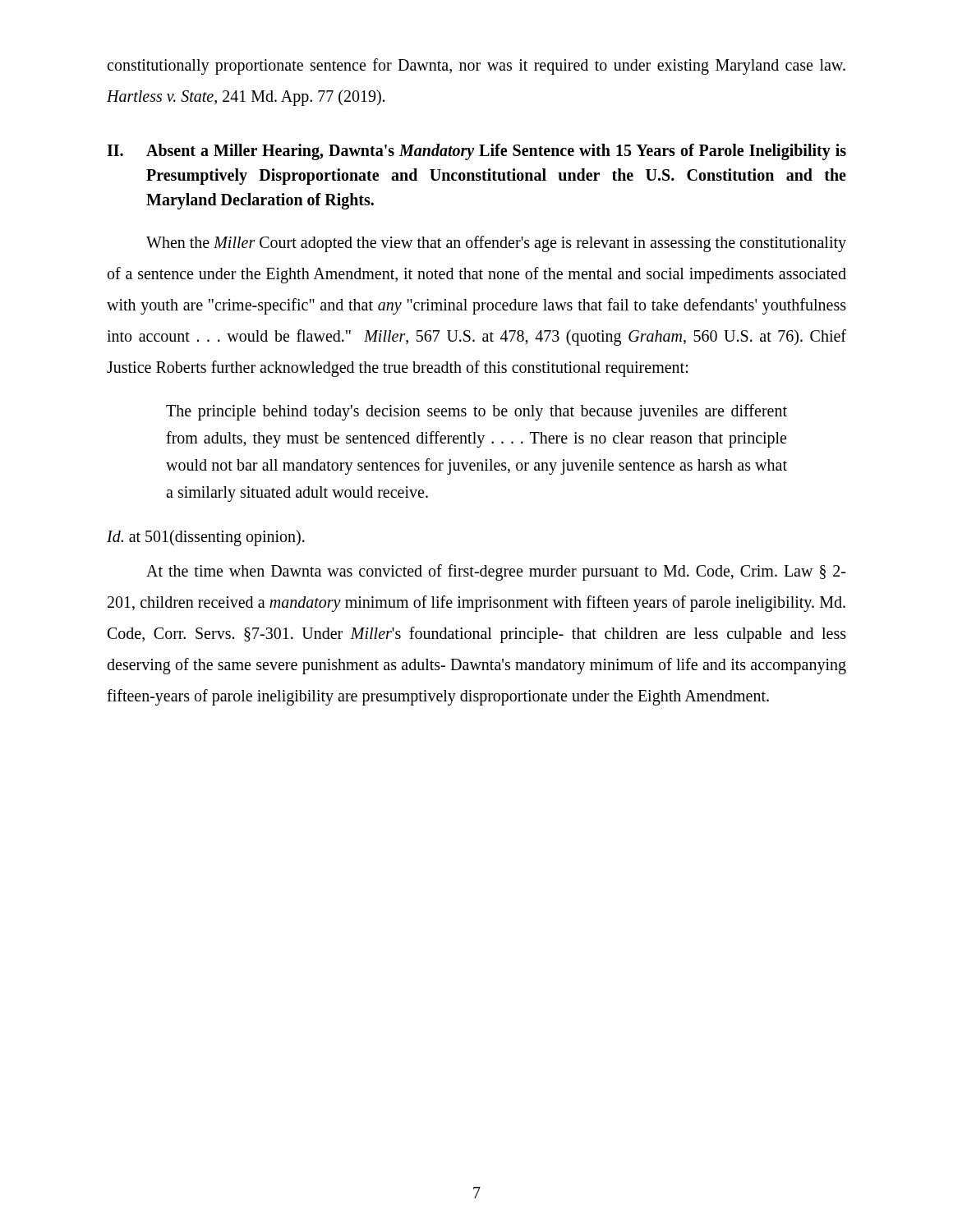Click on the section header with the text "II. Absent a Miller"

(x=476, y=175)
